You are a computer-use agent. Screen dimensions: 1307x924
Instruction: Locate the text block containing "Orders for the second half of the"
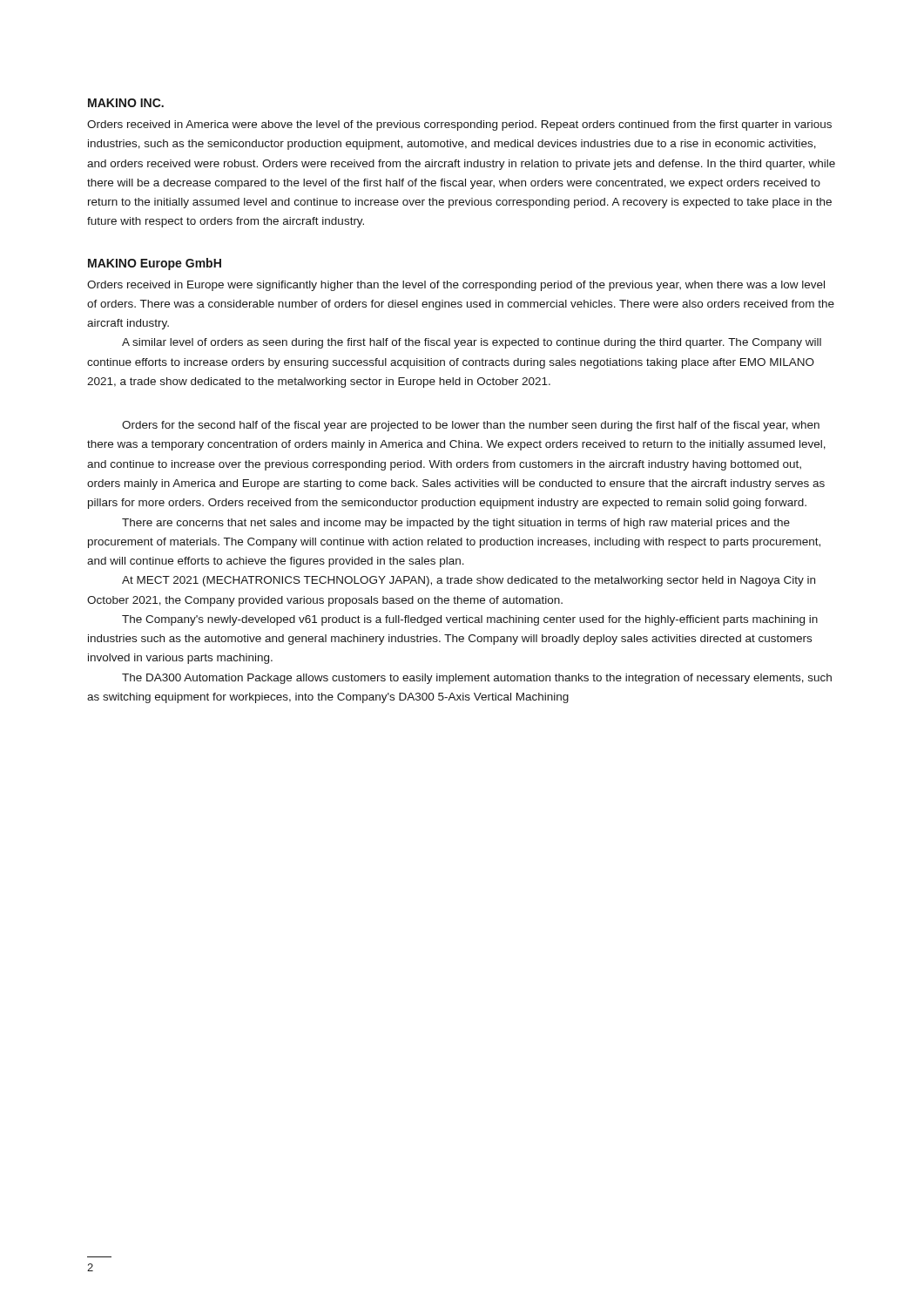457,464
